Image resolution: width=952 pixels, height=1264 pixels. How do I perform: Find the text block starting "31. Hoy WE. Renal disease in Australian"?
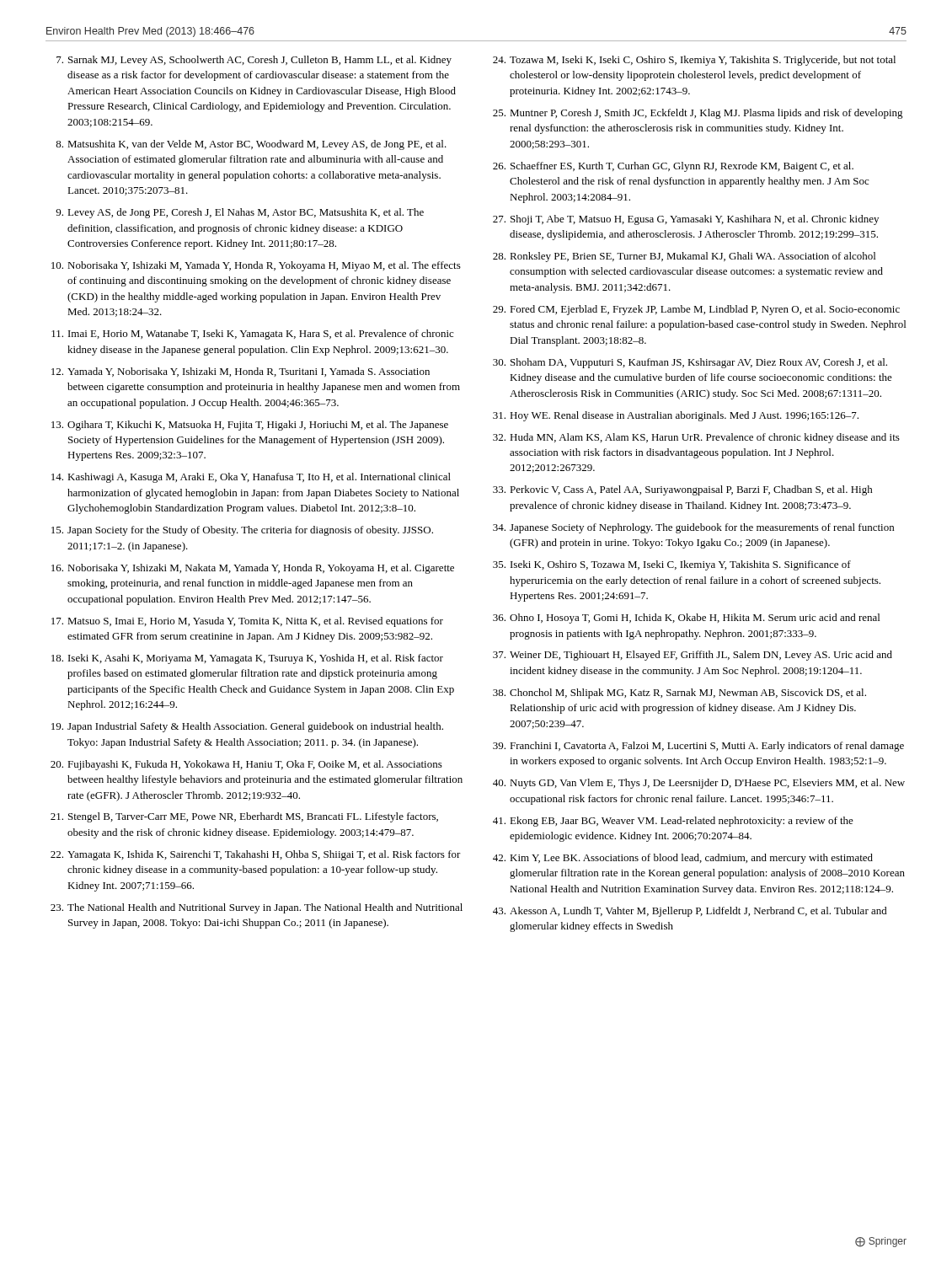pyautogui.click(x=697, y=415)
